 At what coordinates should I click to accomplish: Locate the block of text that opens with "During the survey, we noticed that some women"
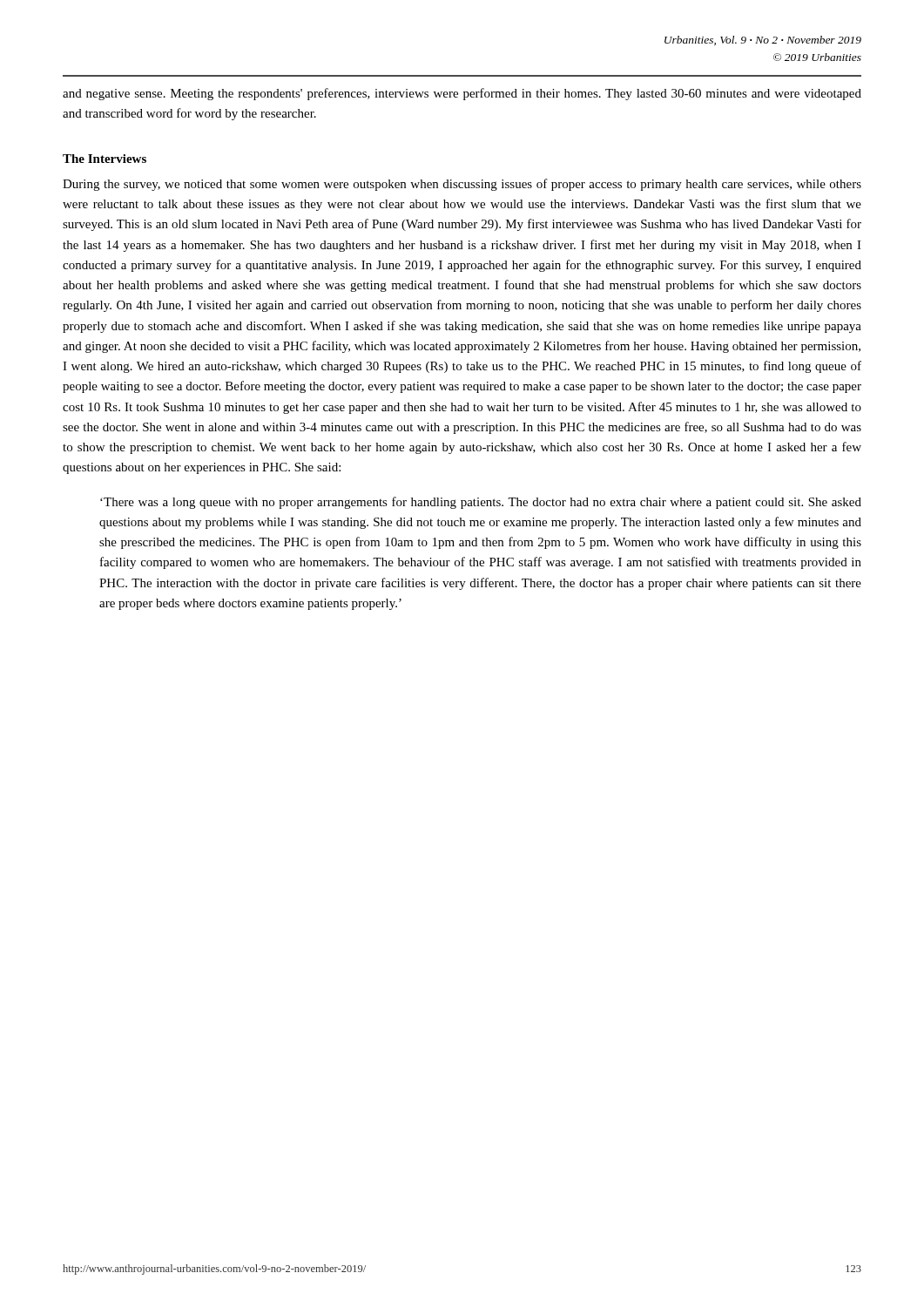(462, 325)
